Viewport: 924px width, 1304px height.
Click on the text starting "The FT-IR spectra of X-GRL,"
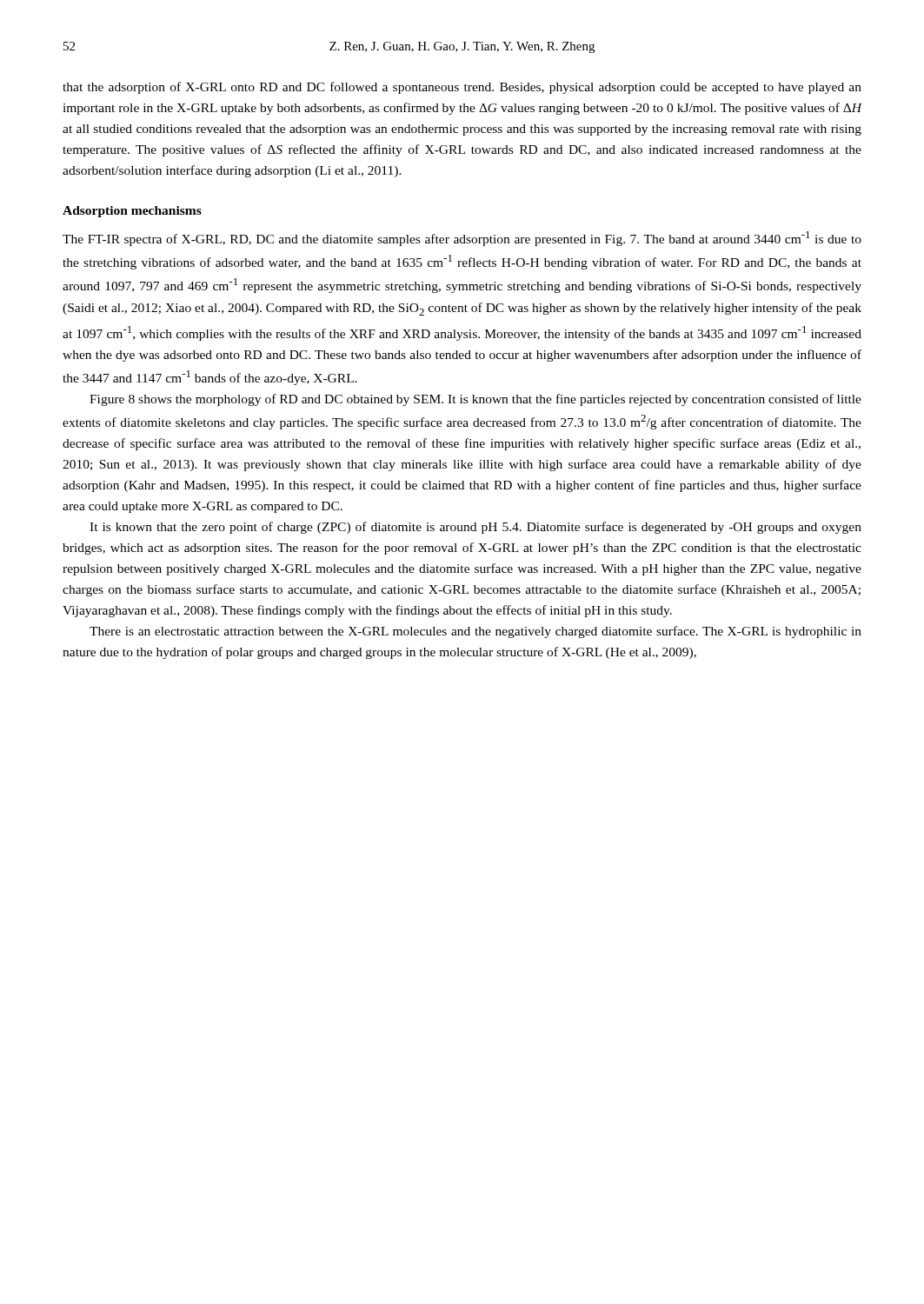462,307
